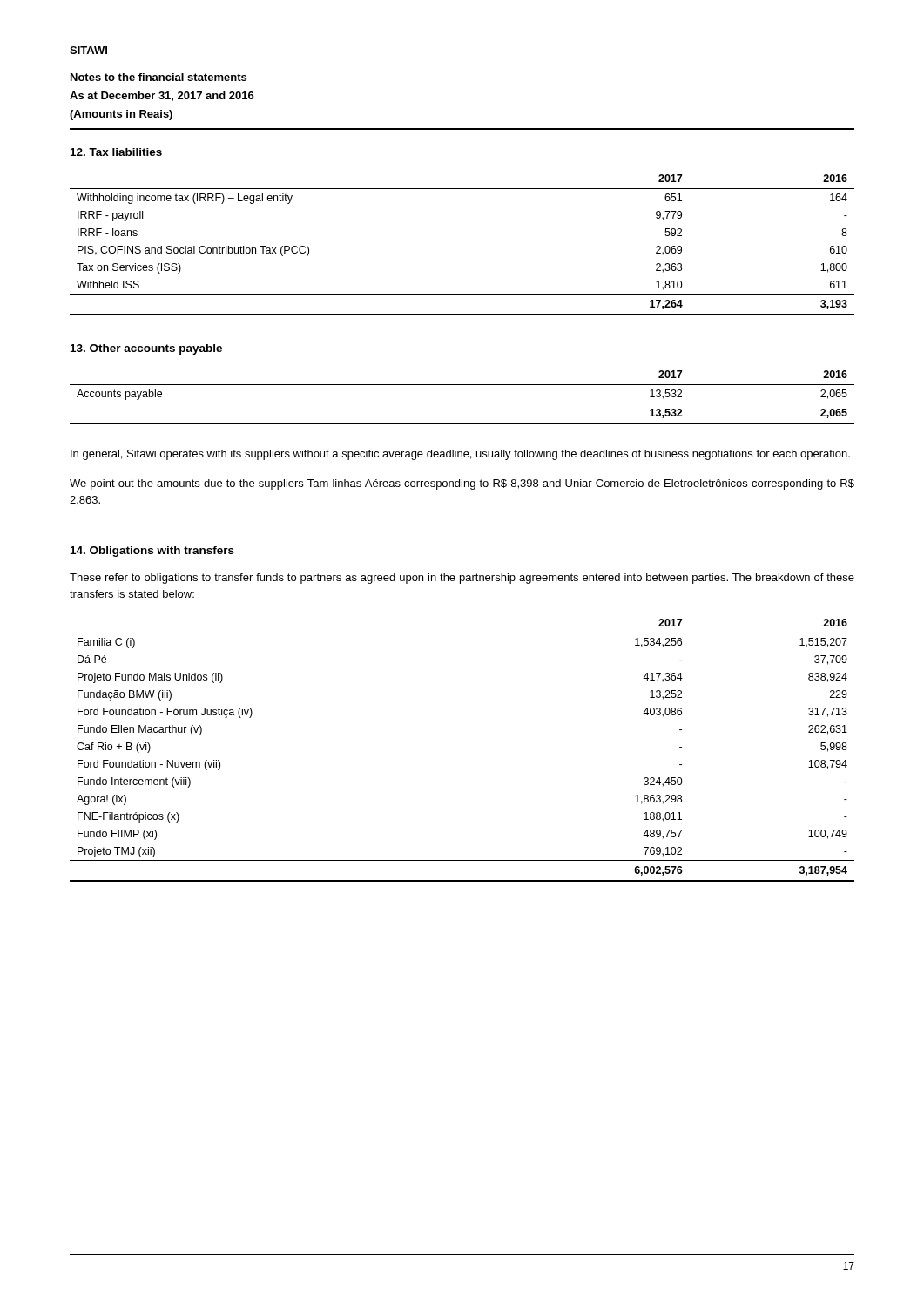Where does it say "12. Tax liabilities"?
The image size is (924, 1307).
[116, 152]
